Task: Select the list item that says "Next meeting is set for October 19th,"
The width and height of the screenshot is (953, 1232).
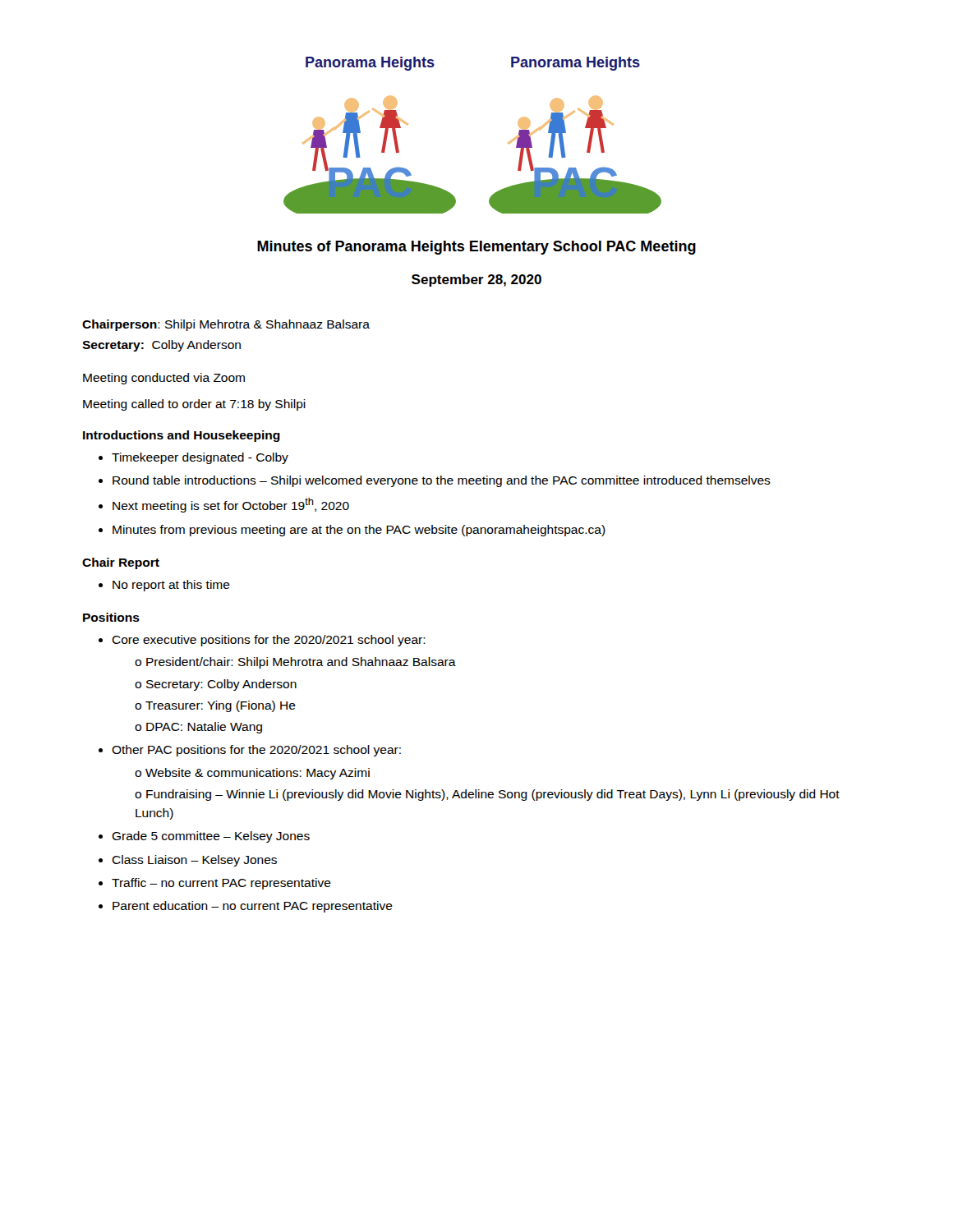Action: [230, 504]
